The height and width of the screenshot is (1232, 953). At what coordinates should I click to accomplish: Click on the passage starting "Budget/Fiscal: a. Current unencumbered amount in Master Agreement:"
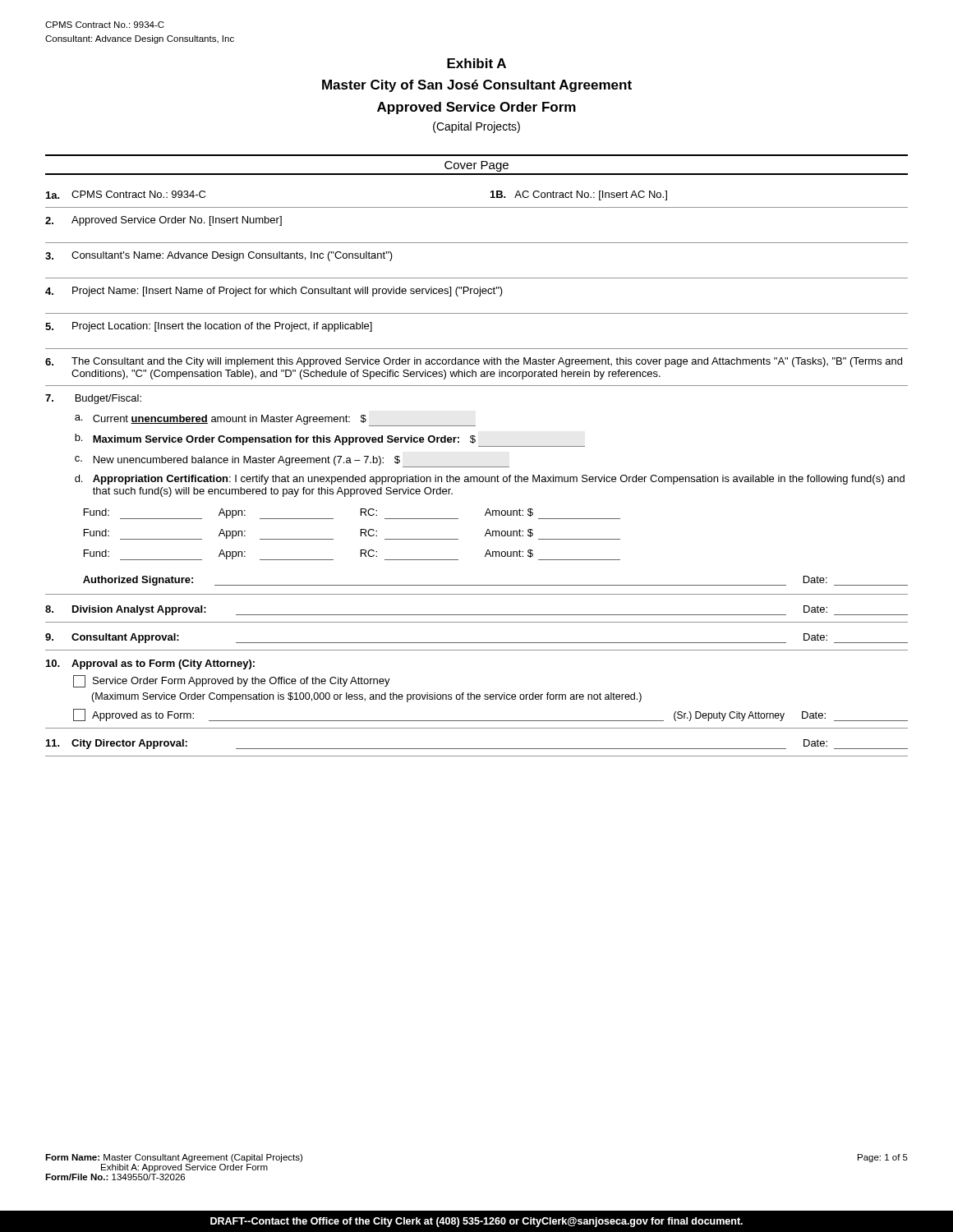(x=476, y=489)
